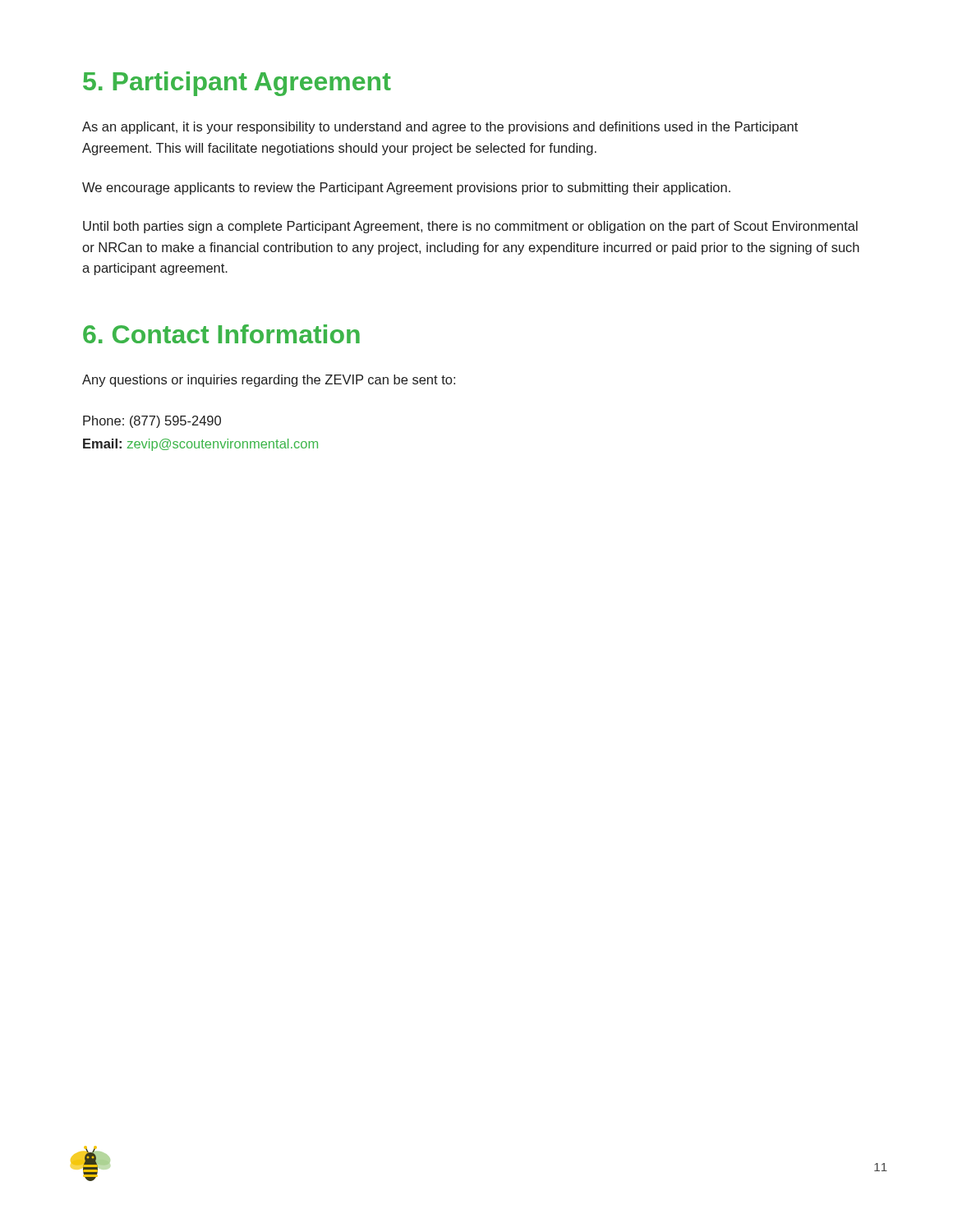Point to the block beginning "Until both parties sign a complete Participant"
This screenshot has height=1232, width=953.
(476, 248)
